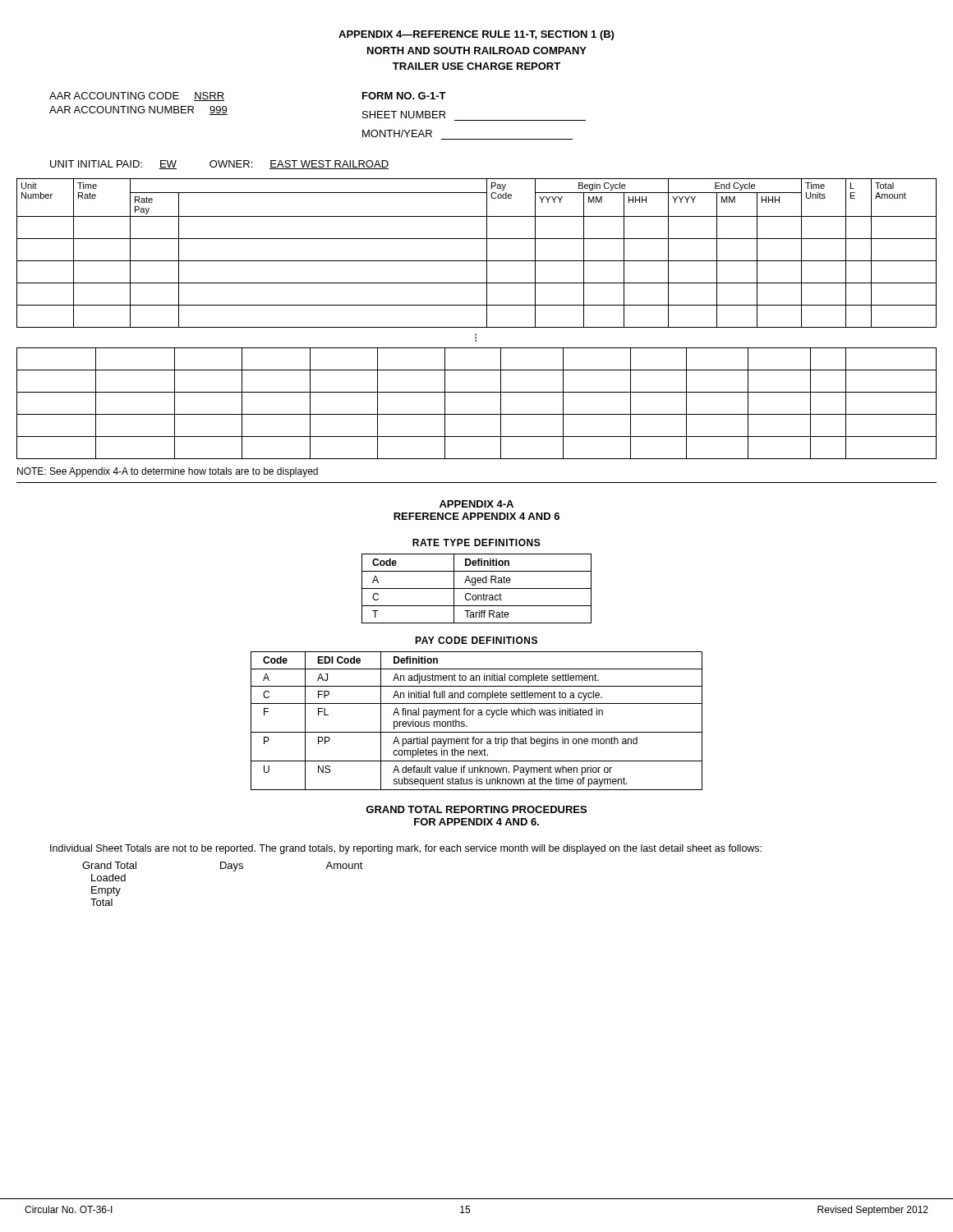The image size is (953, 1232).
Task: Find the passage starting "AAR ACCOUNTING CODE"
Action: coord(116,97)
